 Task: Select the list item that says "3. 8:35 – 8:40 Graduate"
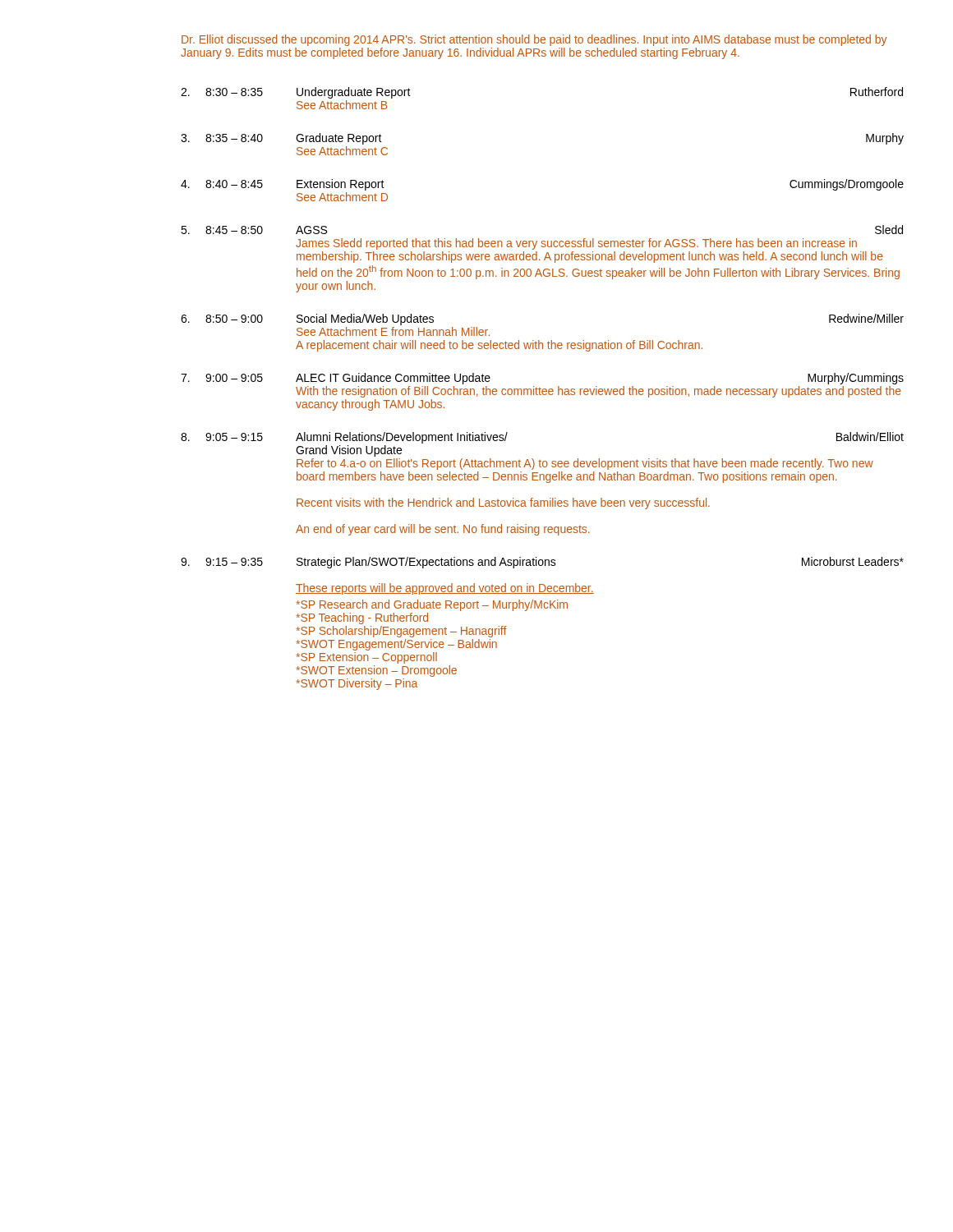pyautogui.click(x=225, y=138)
